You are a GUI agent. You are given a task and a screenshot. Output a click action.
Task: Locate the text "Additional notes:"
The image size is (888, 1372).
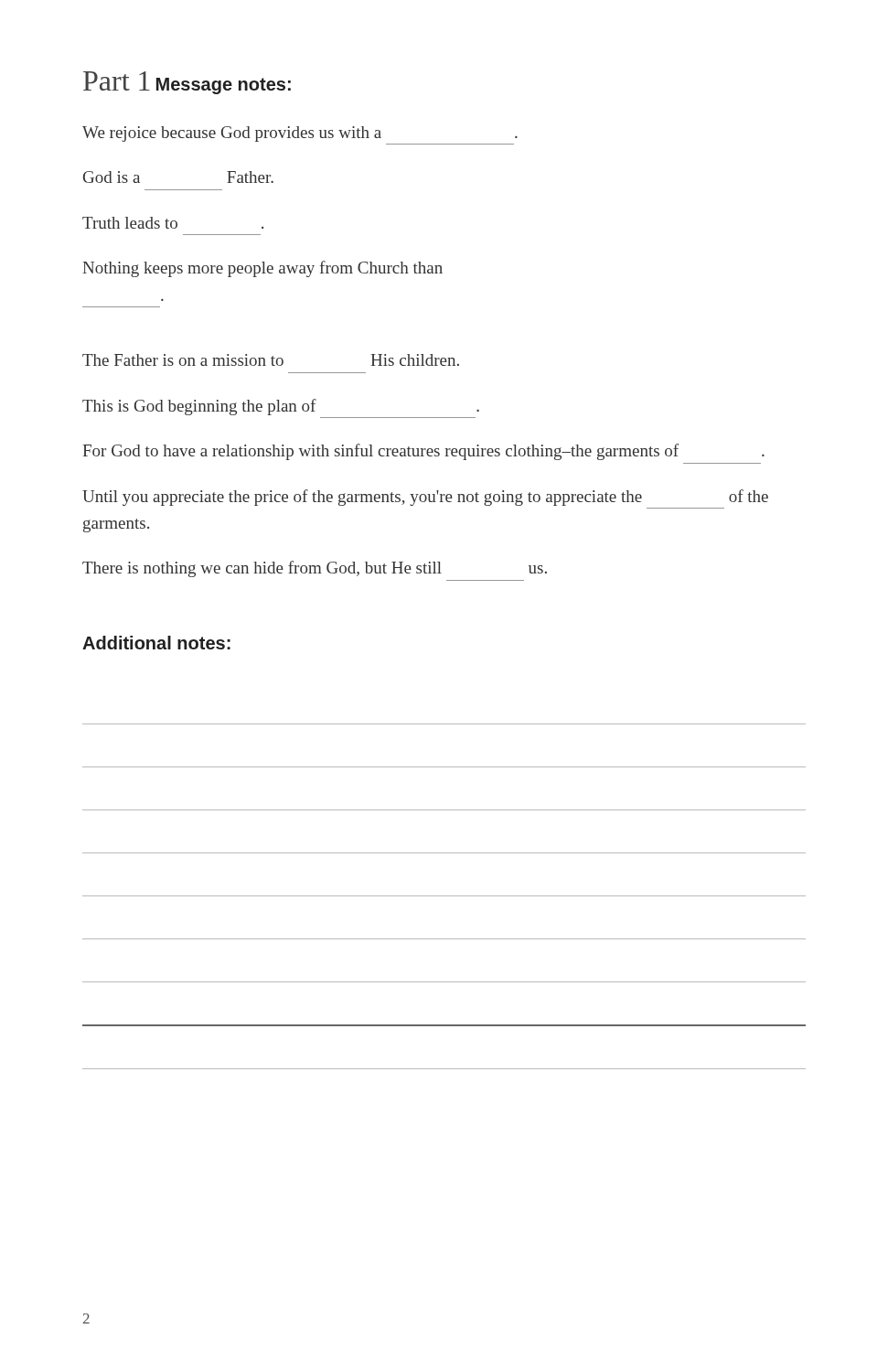[x=157, y=643]
